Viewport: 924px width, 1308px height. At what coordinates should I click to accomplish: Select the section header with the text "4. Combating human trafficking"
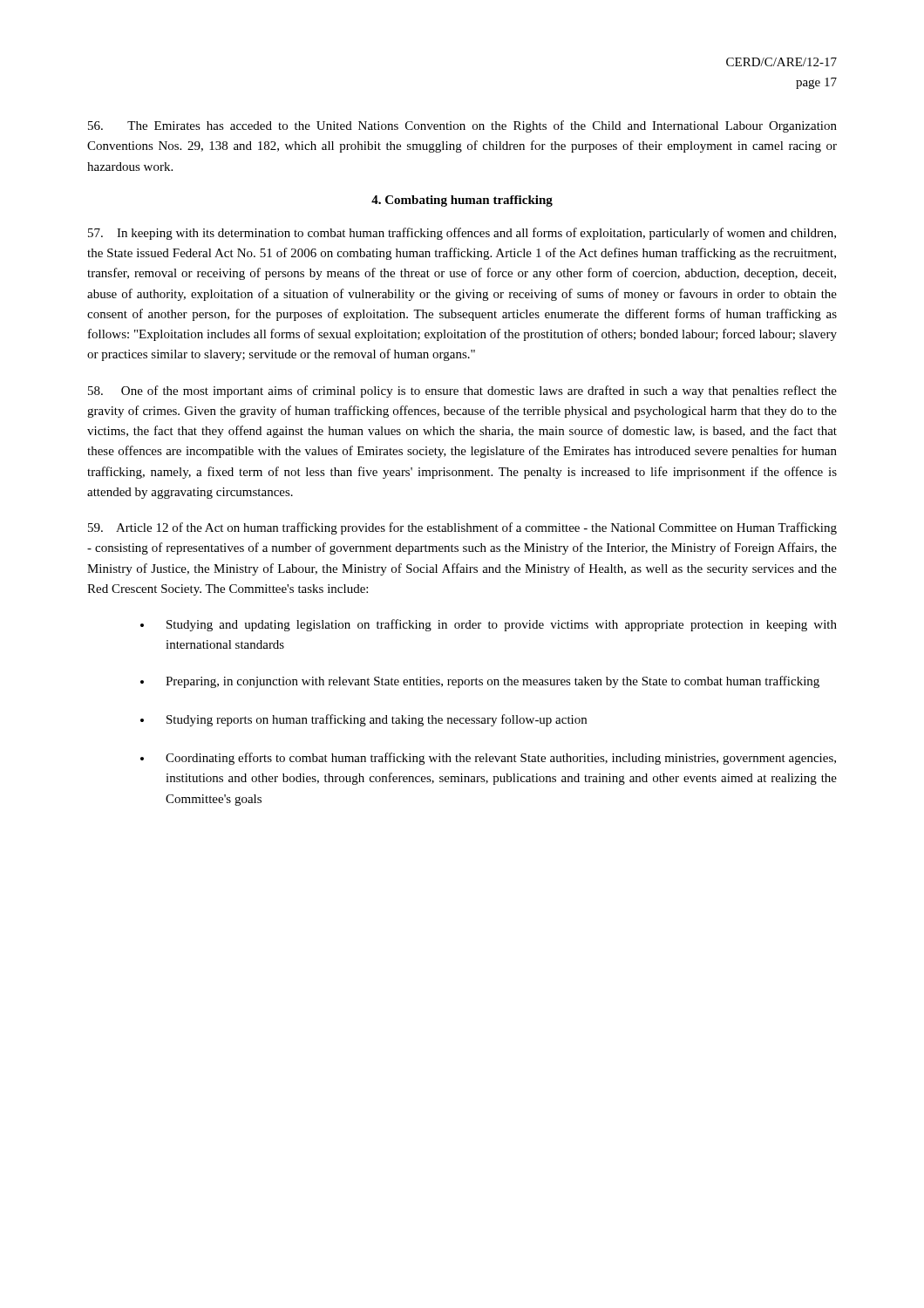[x=462, y=199]
